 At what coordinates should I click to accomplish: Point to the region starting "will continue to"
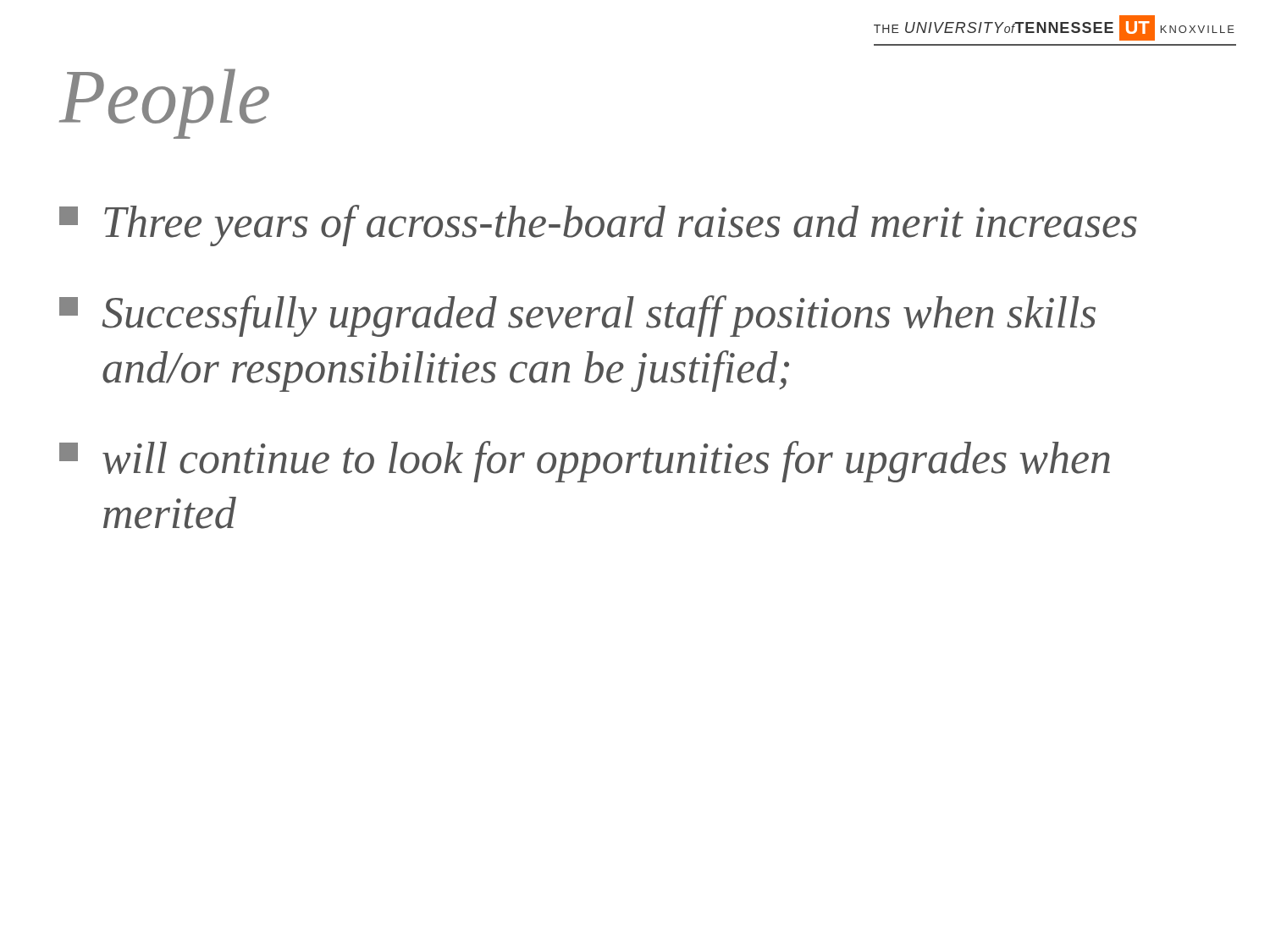(635, 486)
